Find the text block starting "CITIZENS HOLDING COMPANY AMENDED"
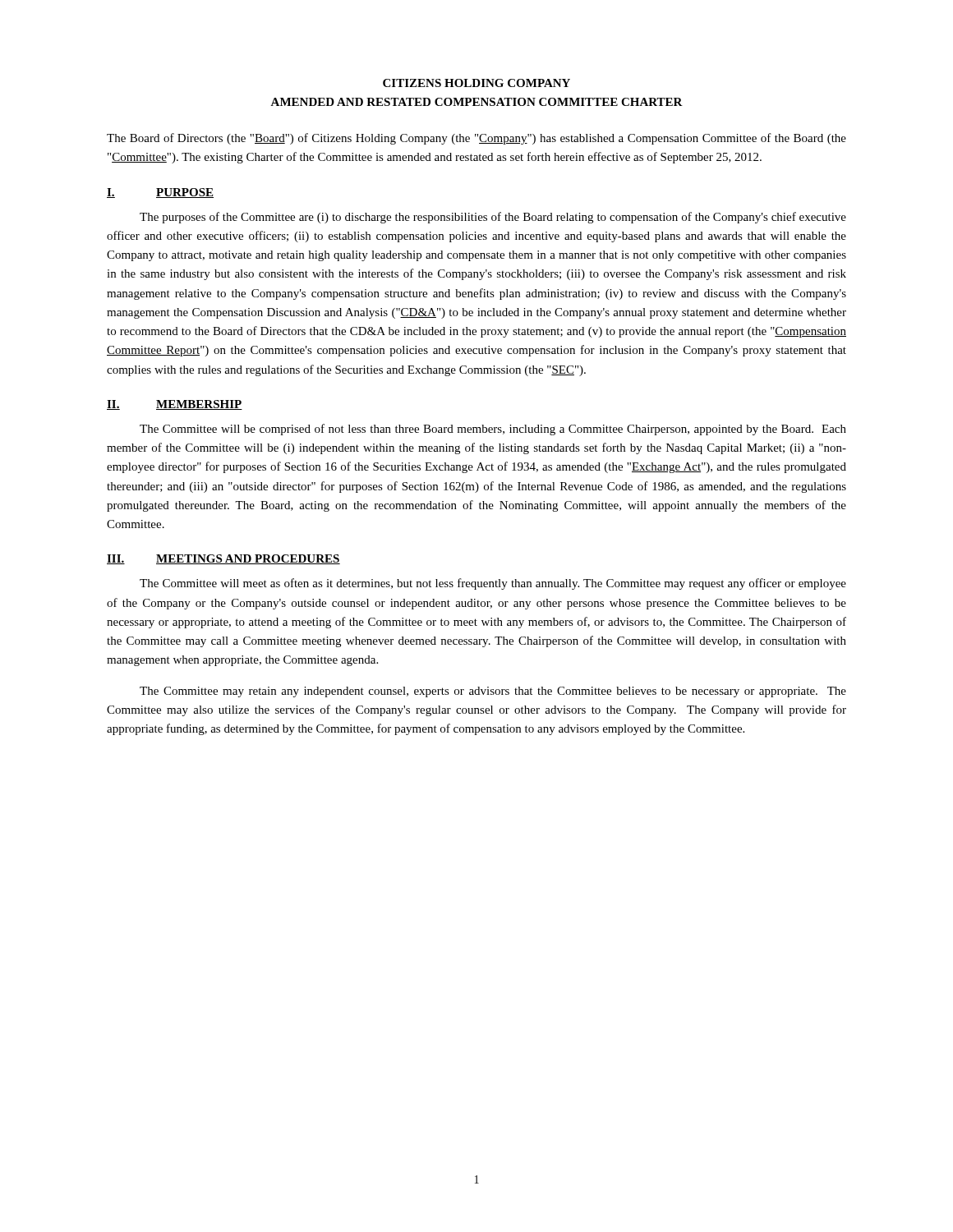The image size is (953, 1232). pyautogui.click(x=476, y=92)
